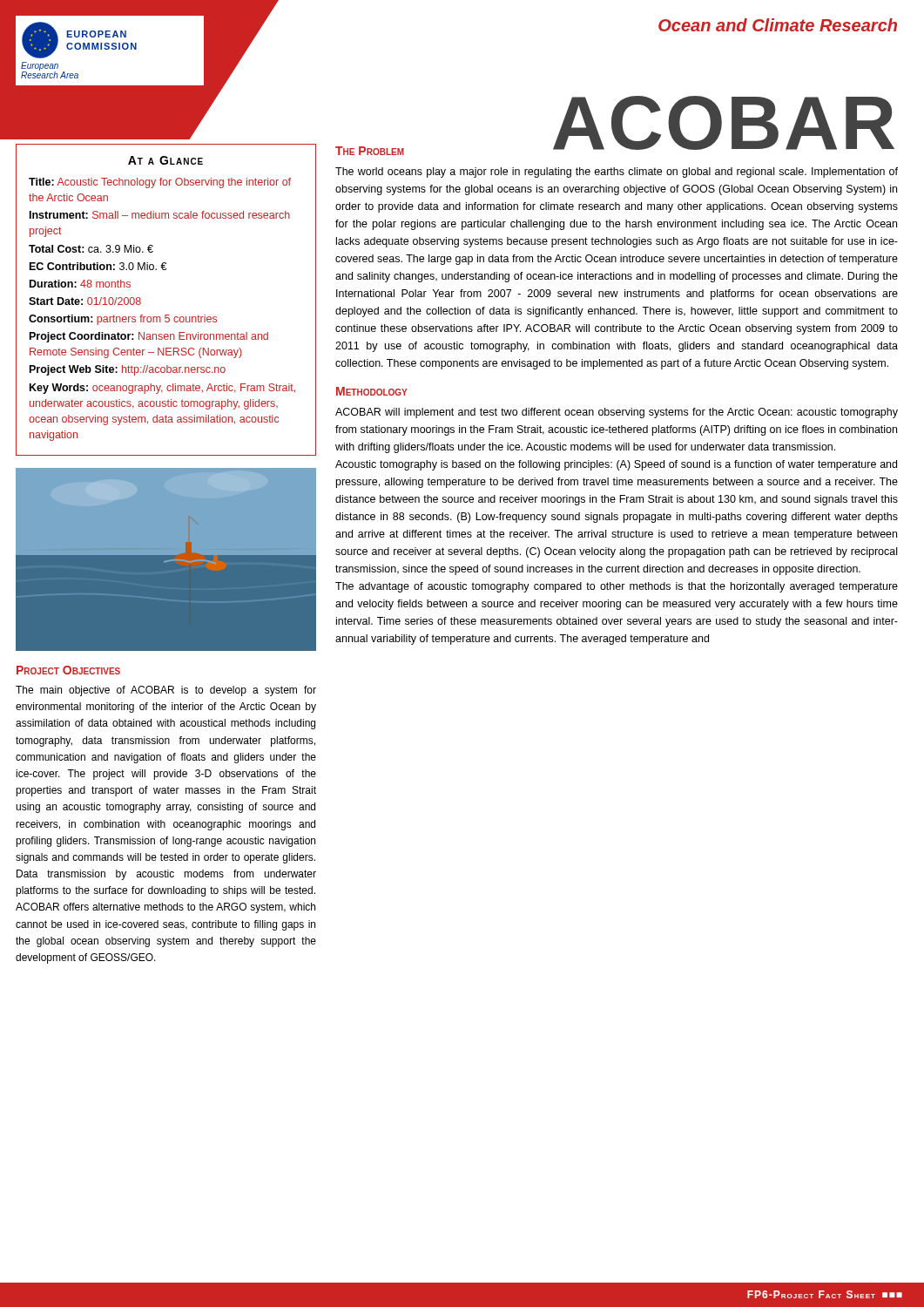Locate the text block starting "The world oceans play a major"
This screenshot has width=924, height=1307.
pos(617,268)
